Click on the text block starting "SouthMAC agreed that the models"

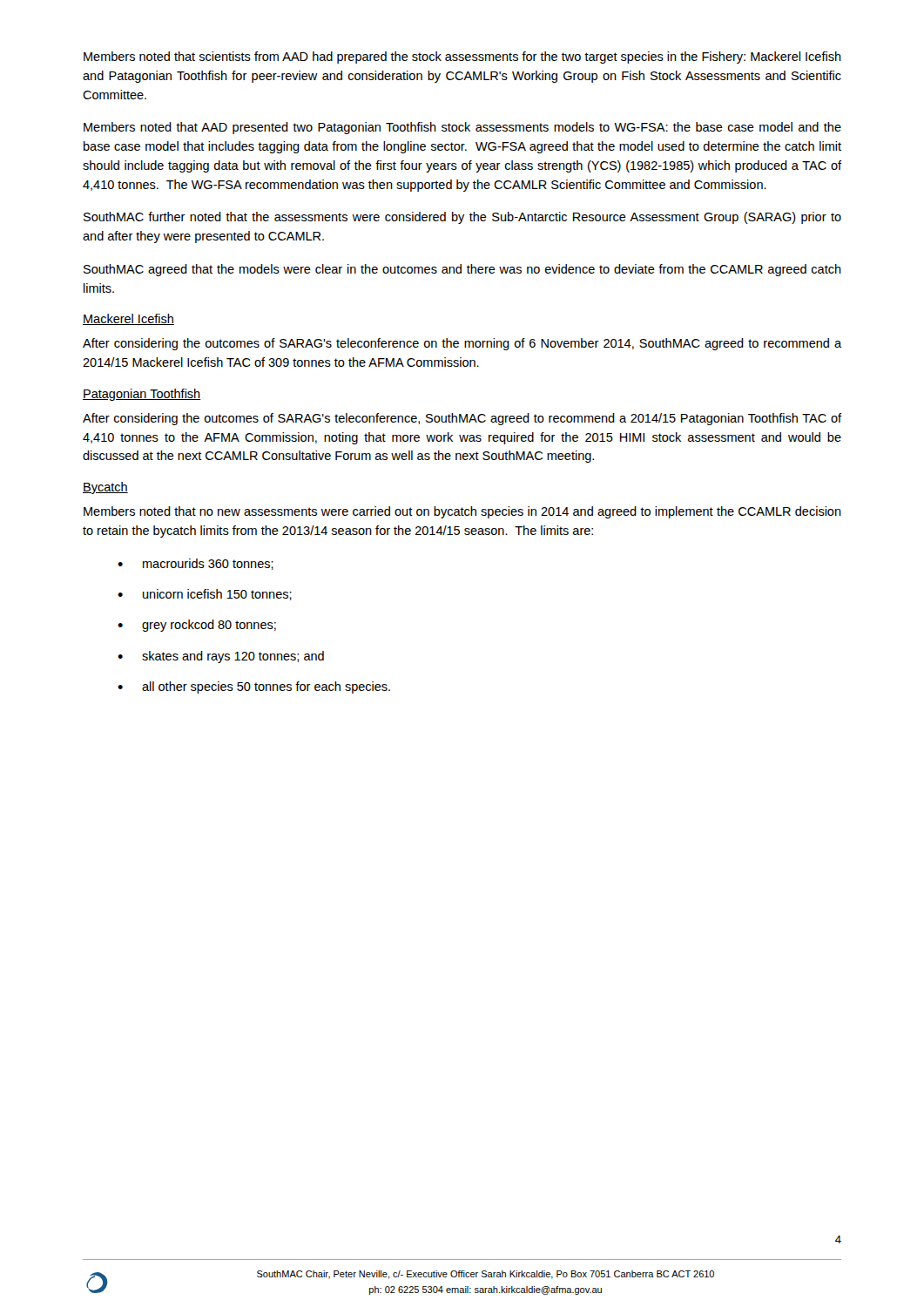pos(462,279)
